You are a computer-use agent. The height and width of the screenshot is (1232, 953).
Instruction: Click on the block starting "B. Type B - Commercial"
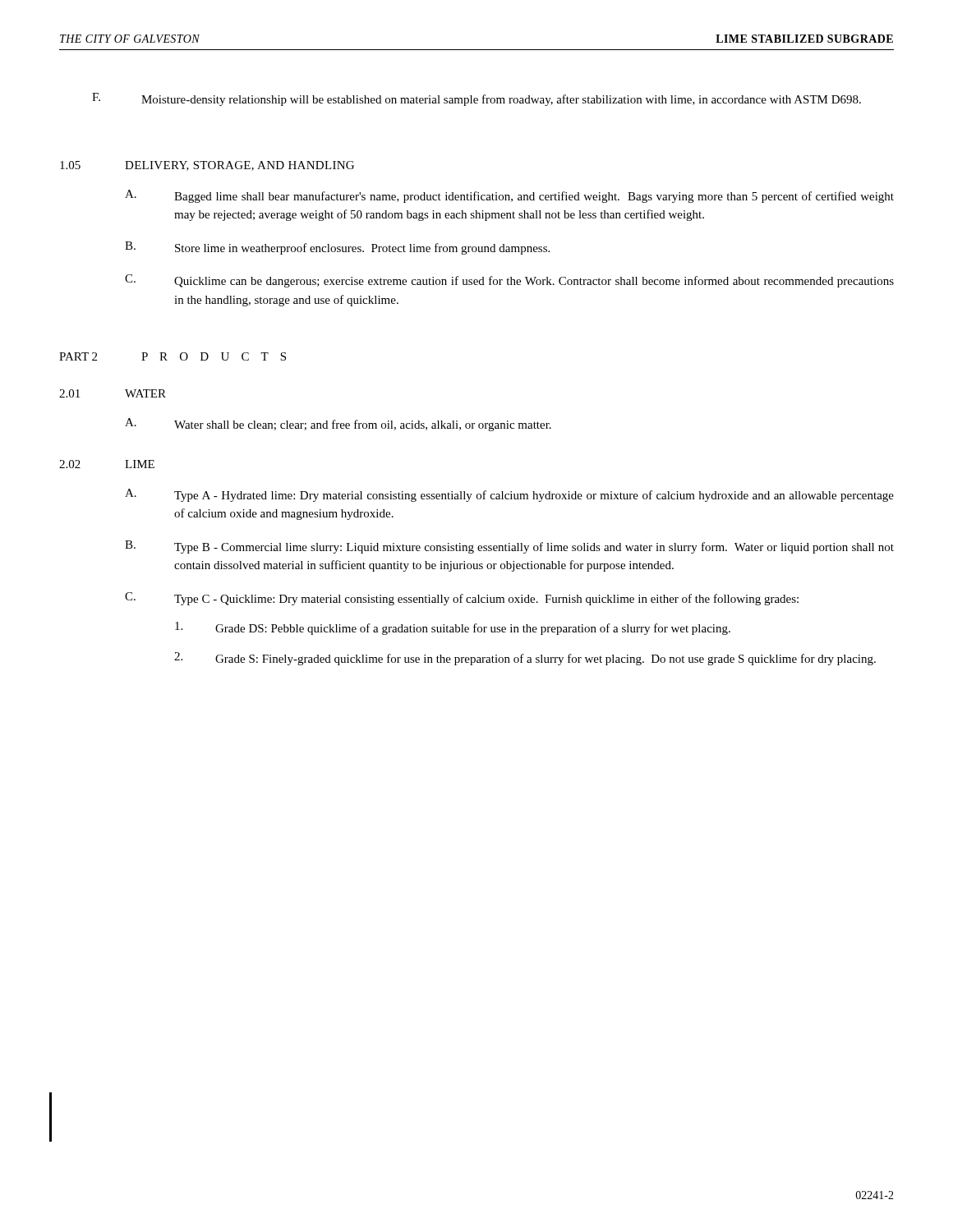coord(509,556)
